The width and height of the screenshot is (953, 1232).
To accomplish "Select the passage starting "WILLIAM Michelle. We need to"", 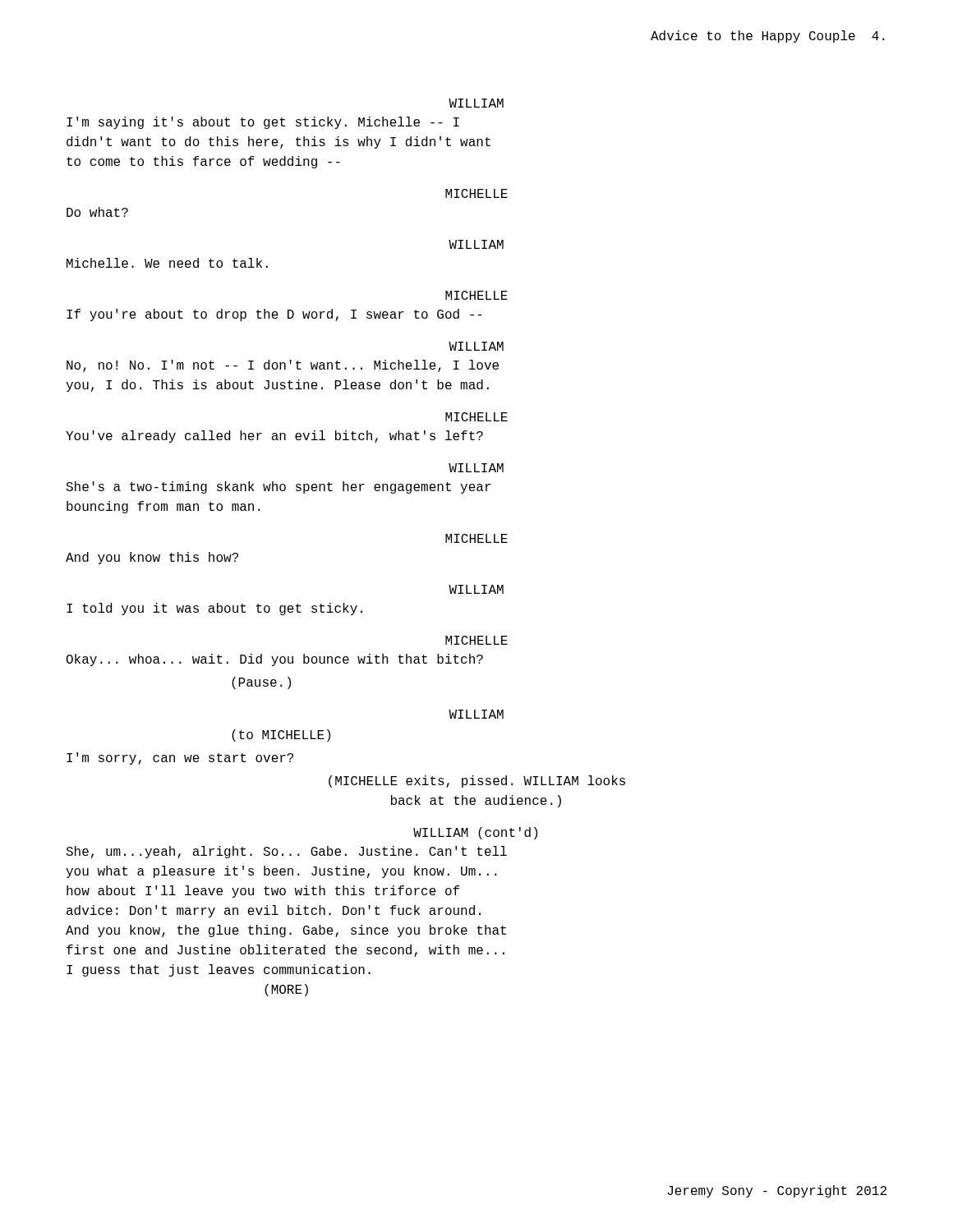I will tap(476, 256).
